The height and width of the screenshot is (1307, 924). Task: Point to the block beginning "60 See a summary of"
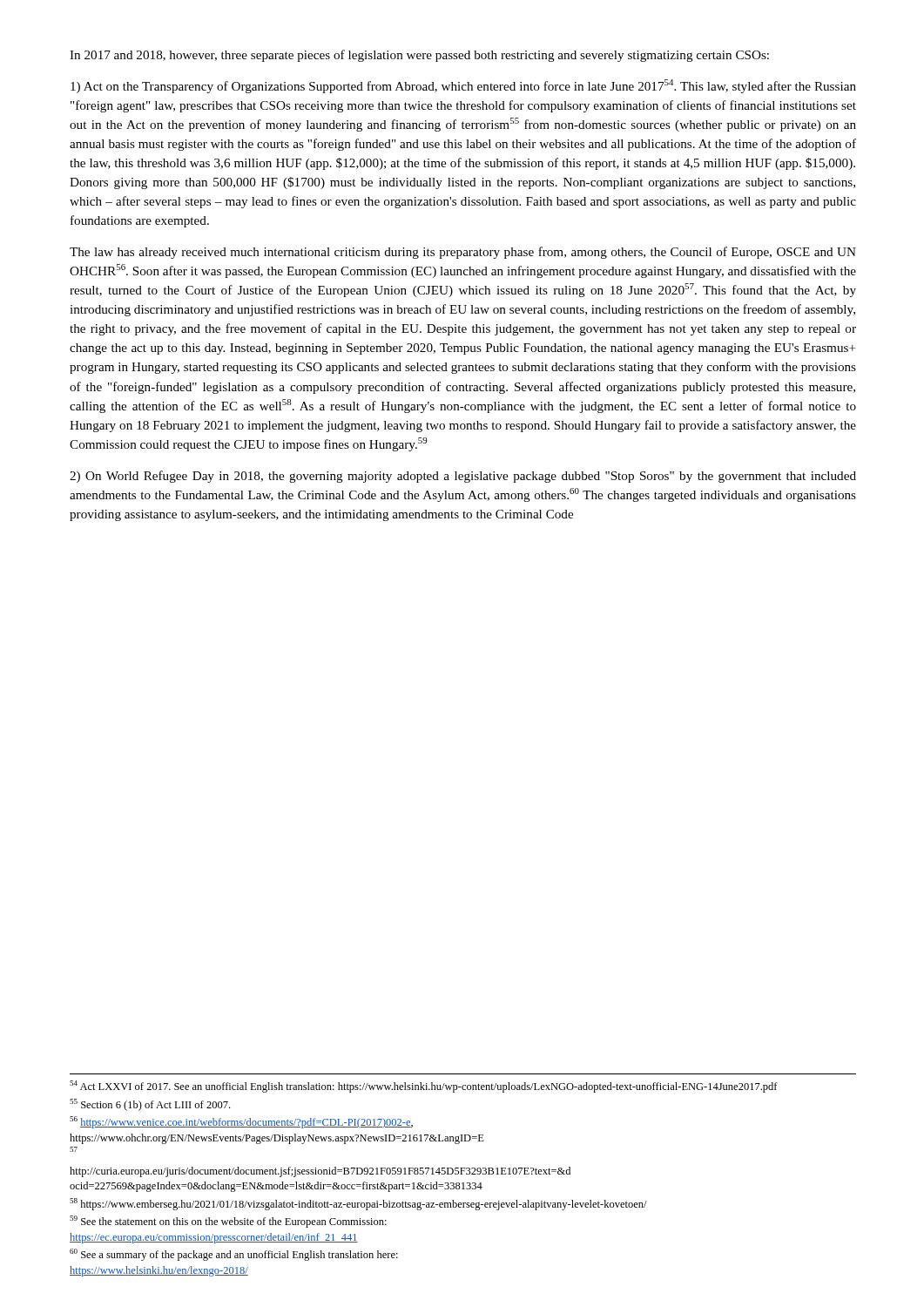[234, 1262]
